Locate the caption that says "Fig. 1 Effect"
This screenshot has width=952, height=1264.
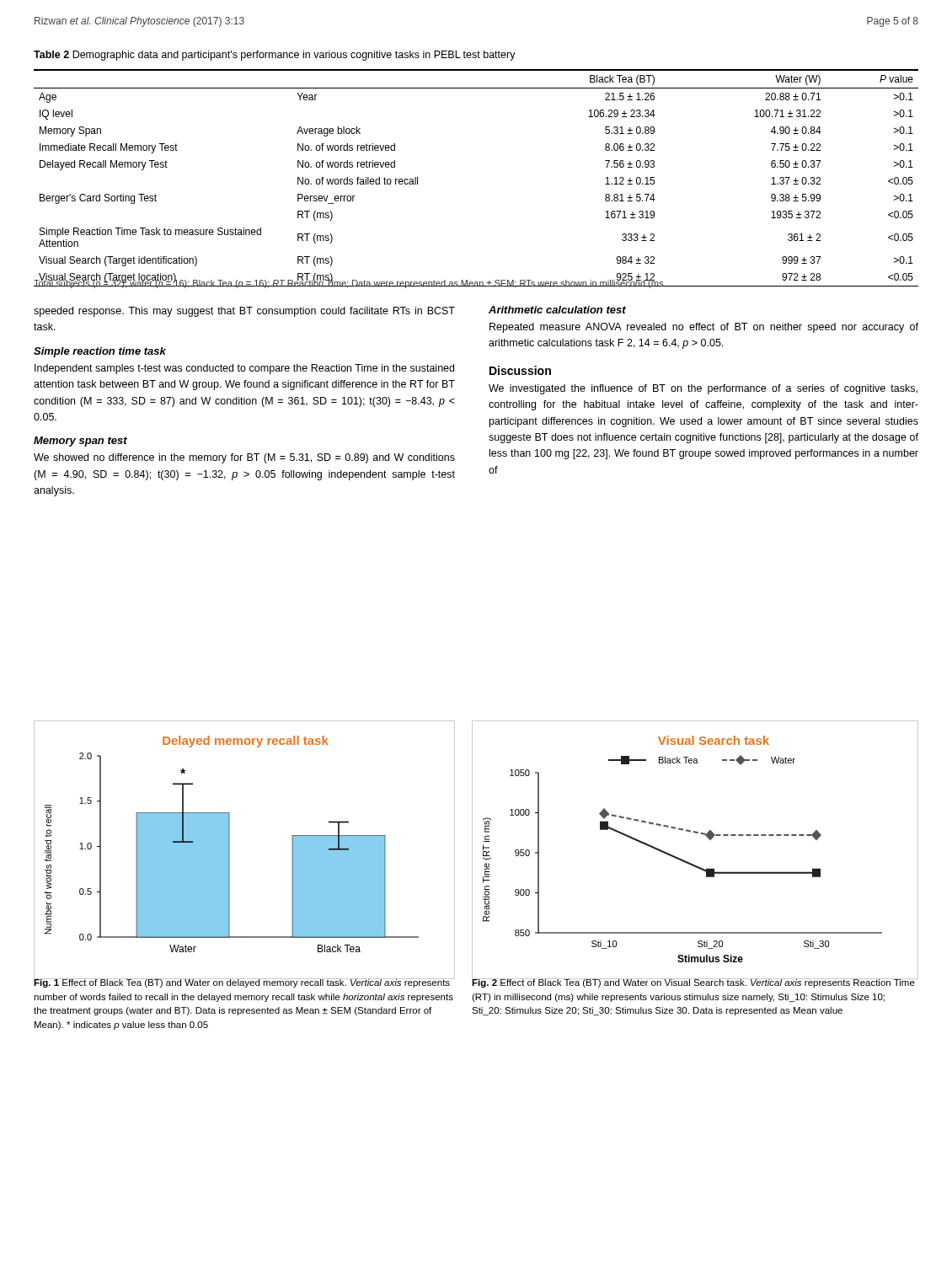tap(243, 1004)
